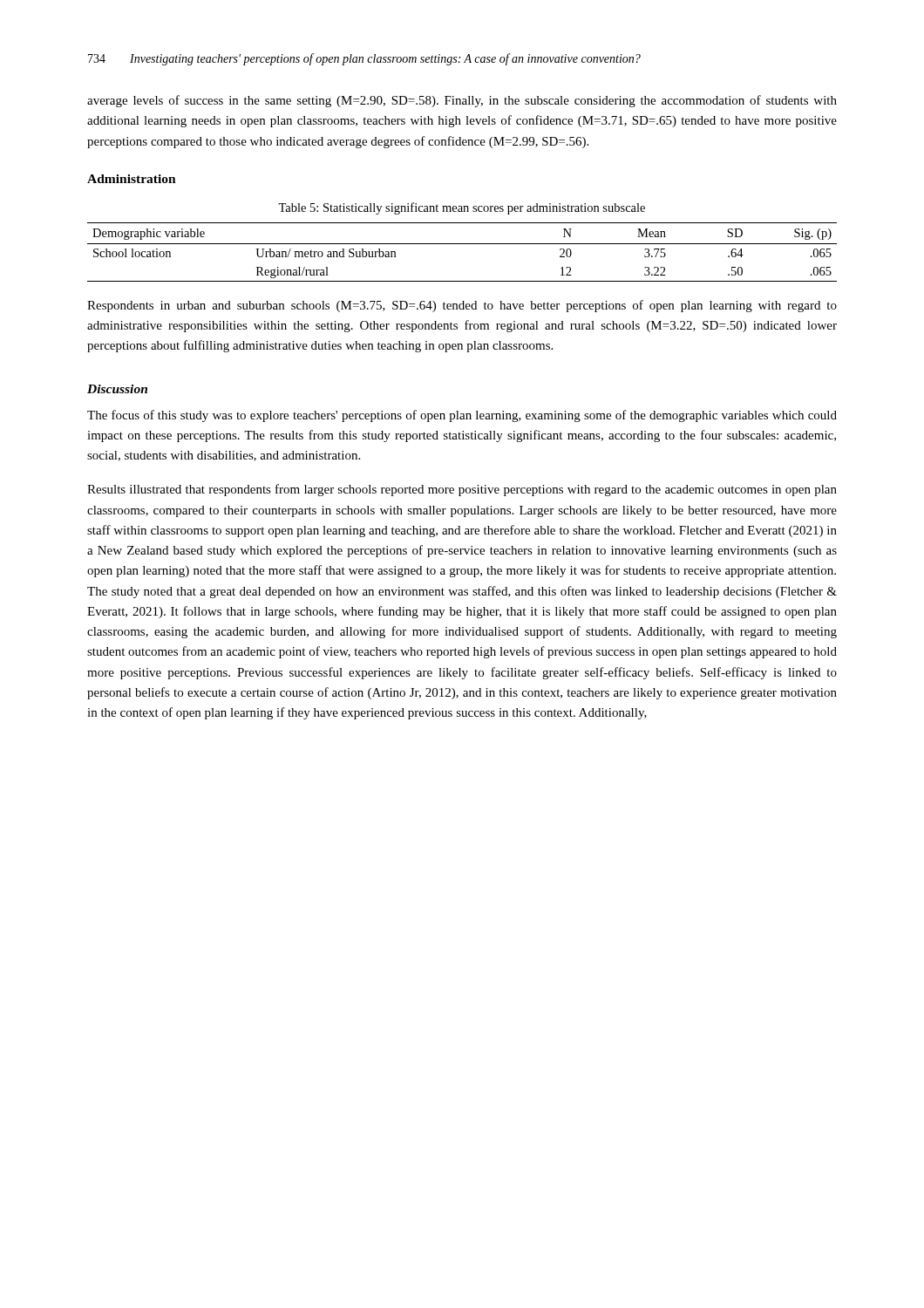The height and width of the screenshot is (1308, 924).
Task: Find the table that mentions "School location"
Action: pos(462,252)
